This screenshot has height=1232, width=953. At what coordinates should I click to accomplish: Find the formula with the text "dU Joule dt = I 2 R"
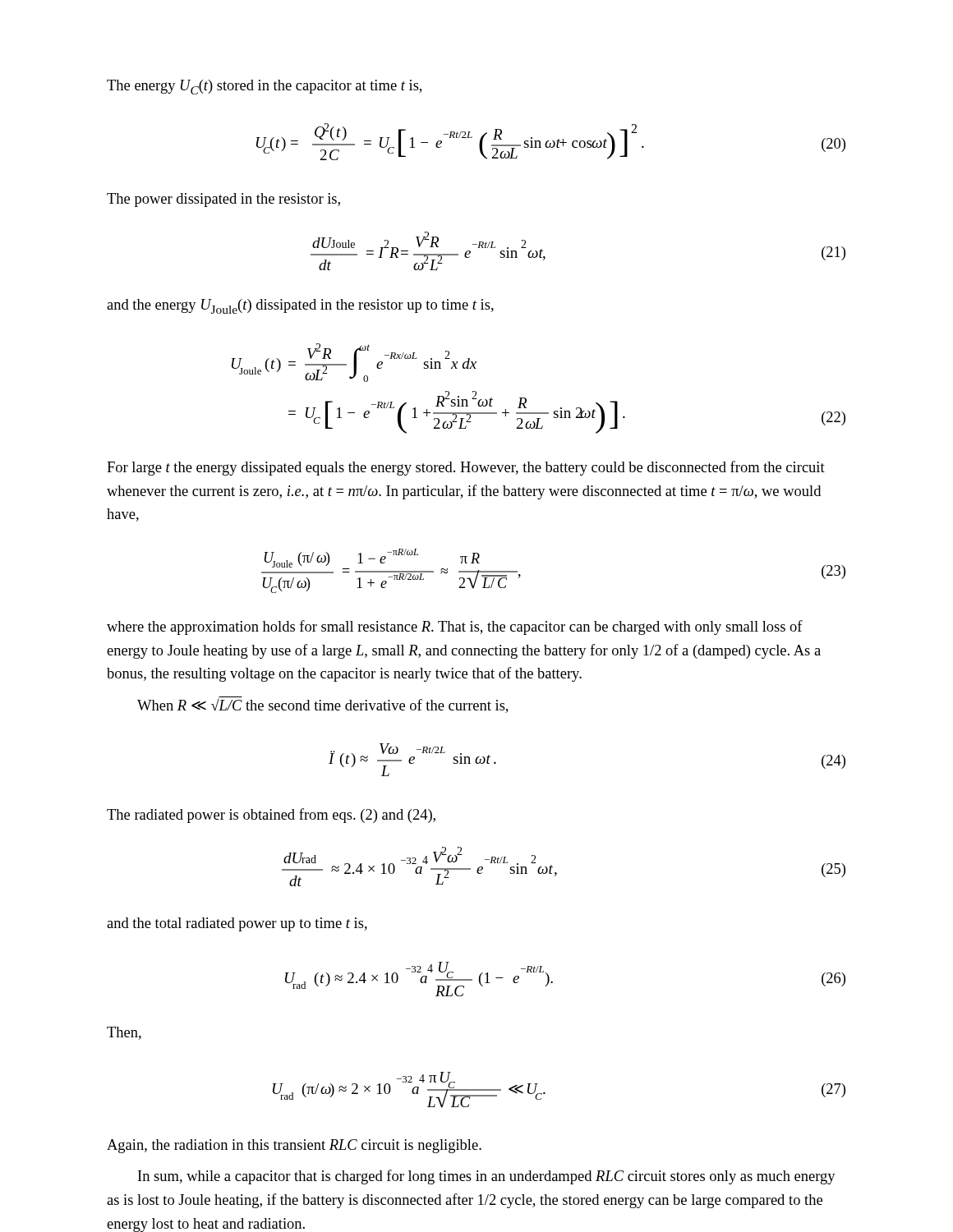click(x=476, y=252)
